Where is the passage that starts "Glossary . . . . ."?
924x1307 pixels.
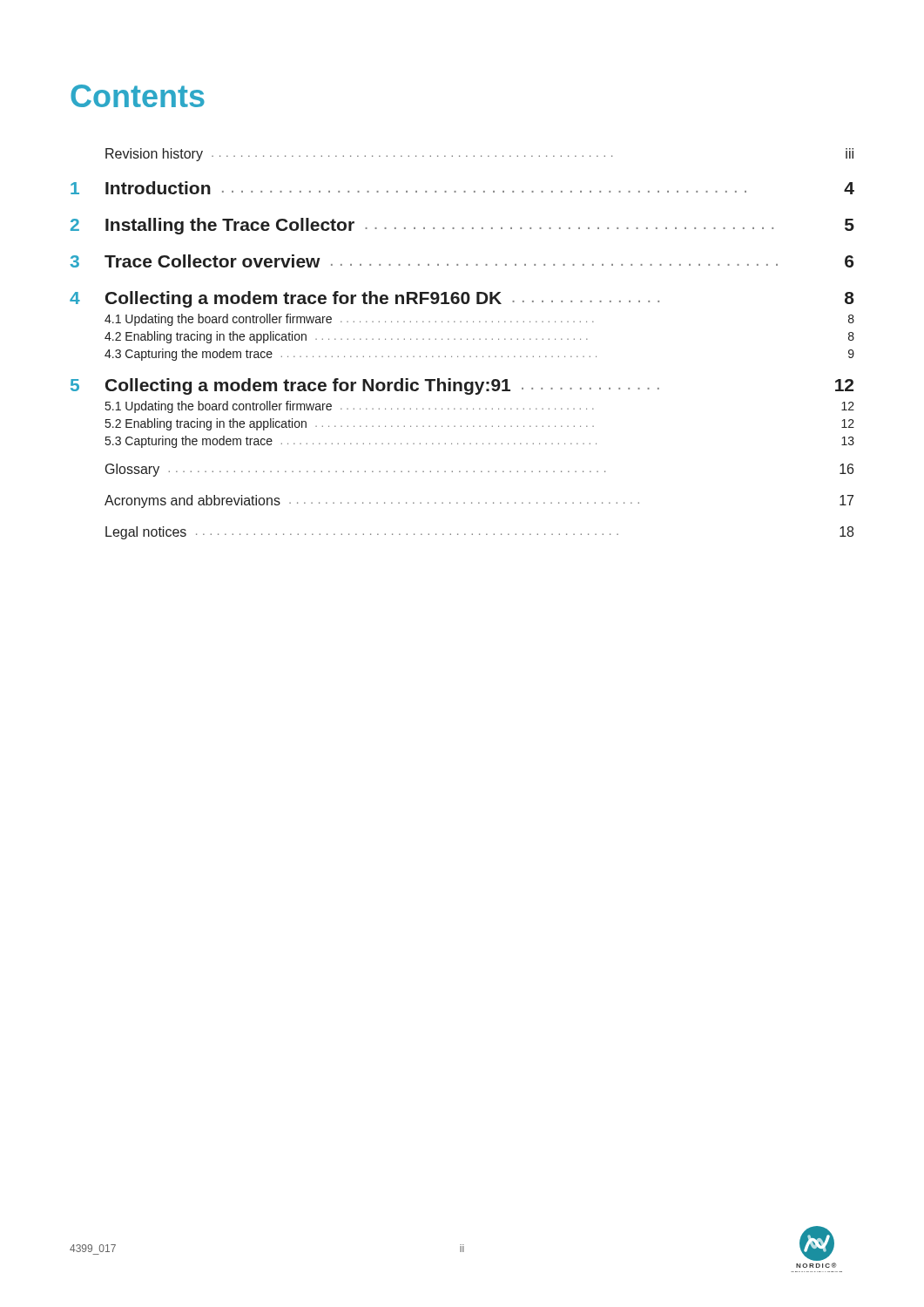pos(462,470)
